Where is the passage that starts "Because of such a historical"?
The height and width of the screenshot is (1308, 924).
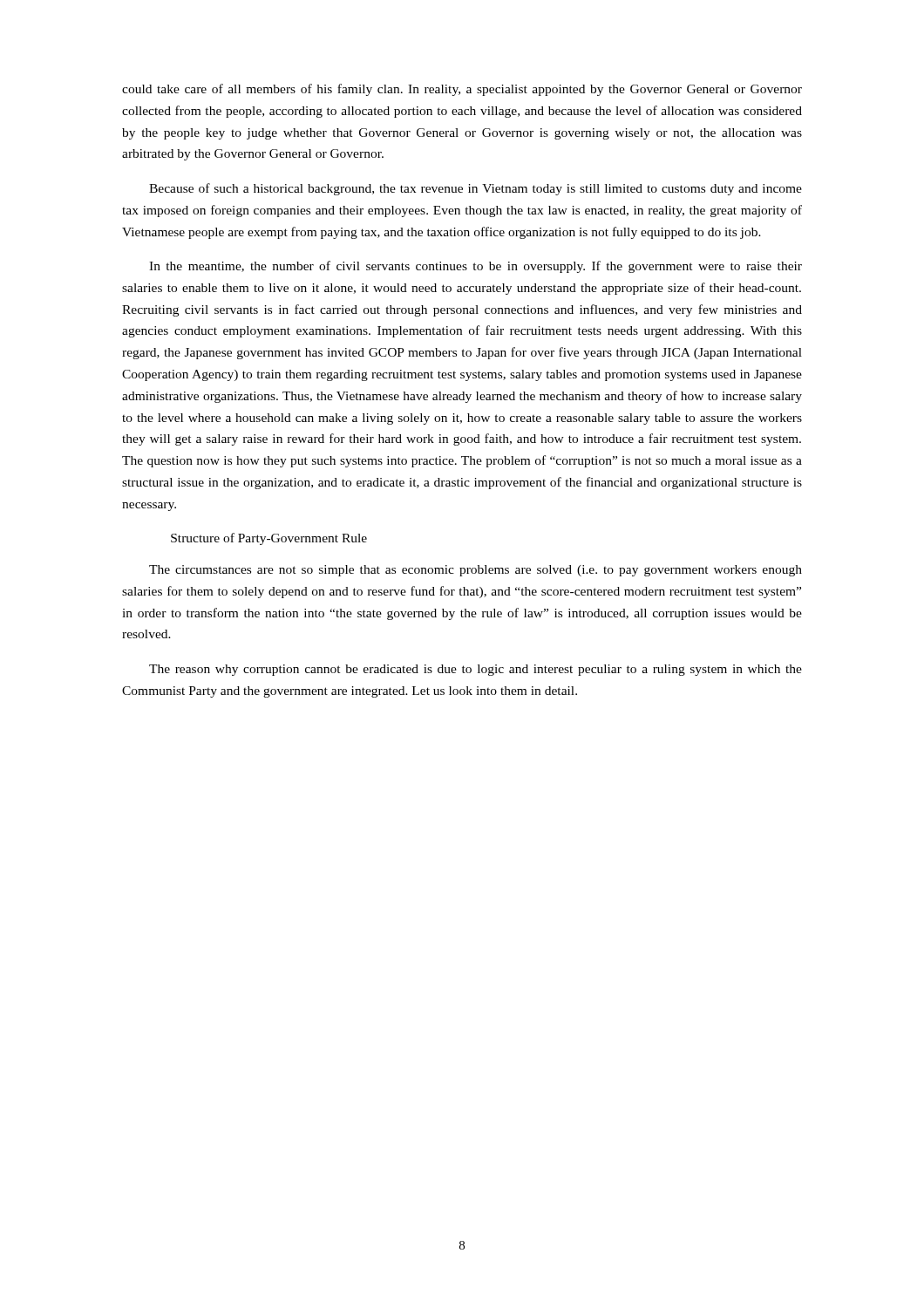pos(462,210)
